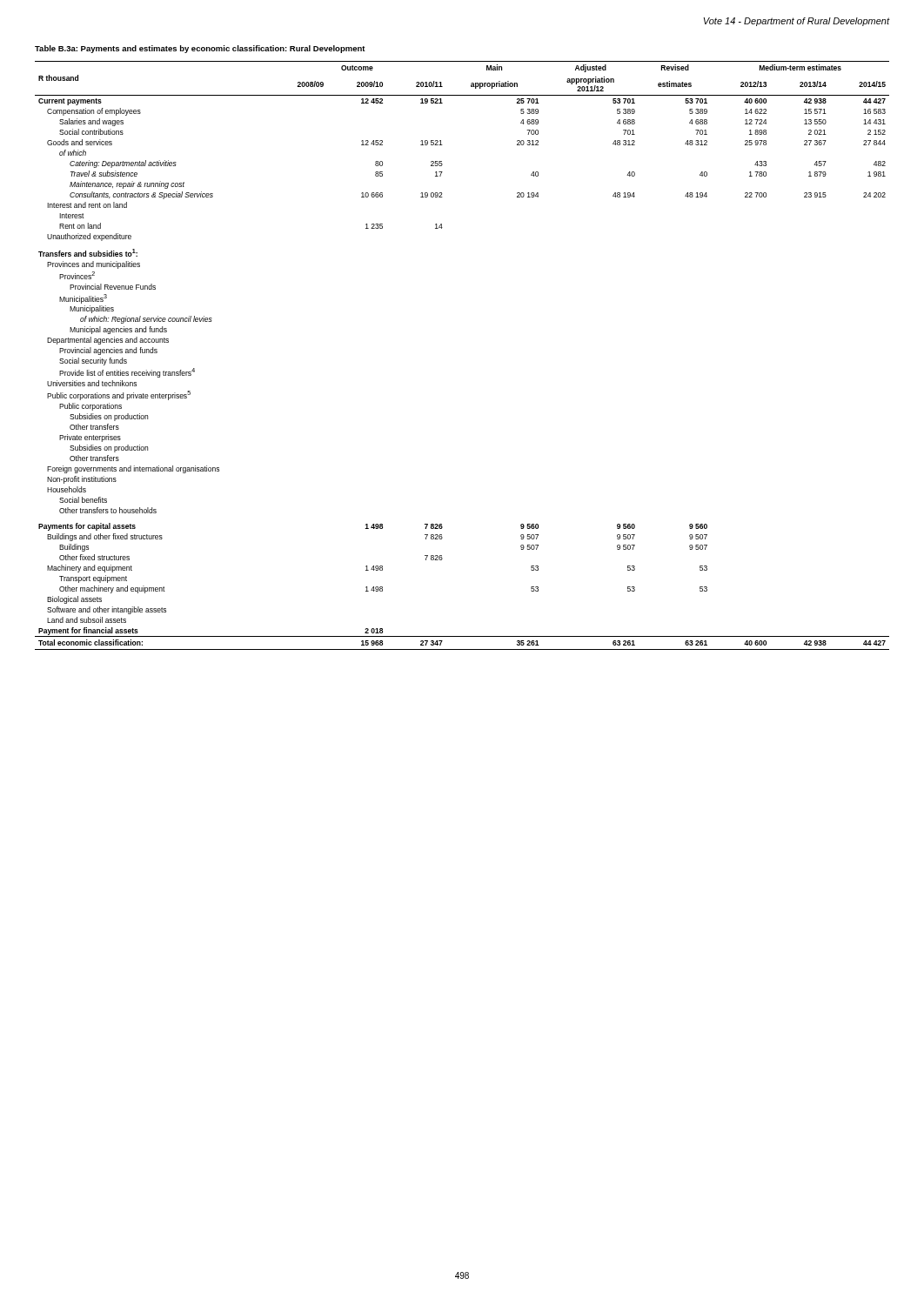The image size is (924, 1305).
Task: Find the caption with the text "Table B.3a: Payments"
Action: 200,48
